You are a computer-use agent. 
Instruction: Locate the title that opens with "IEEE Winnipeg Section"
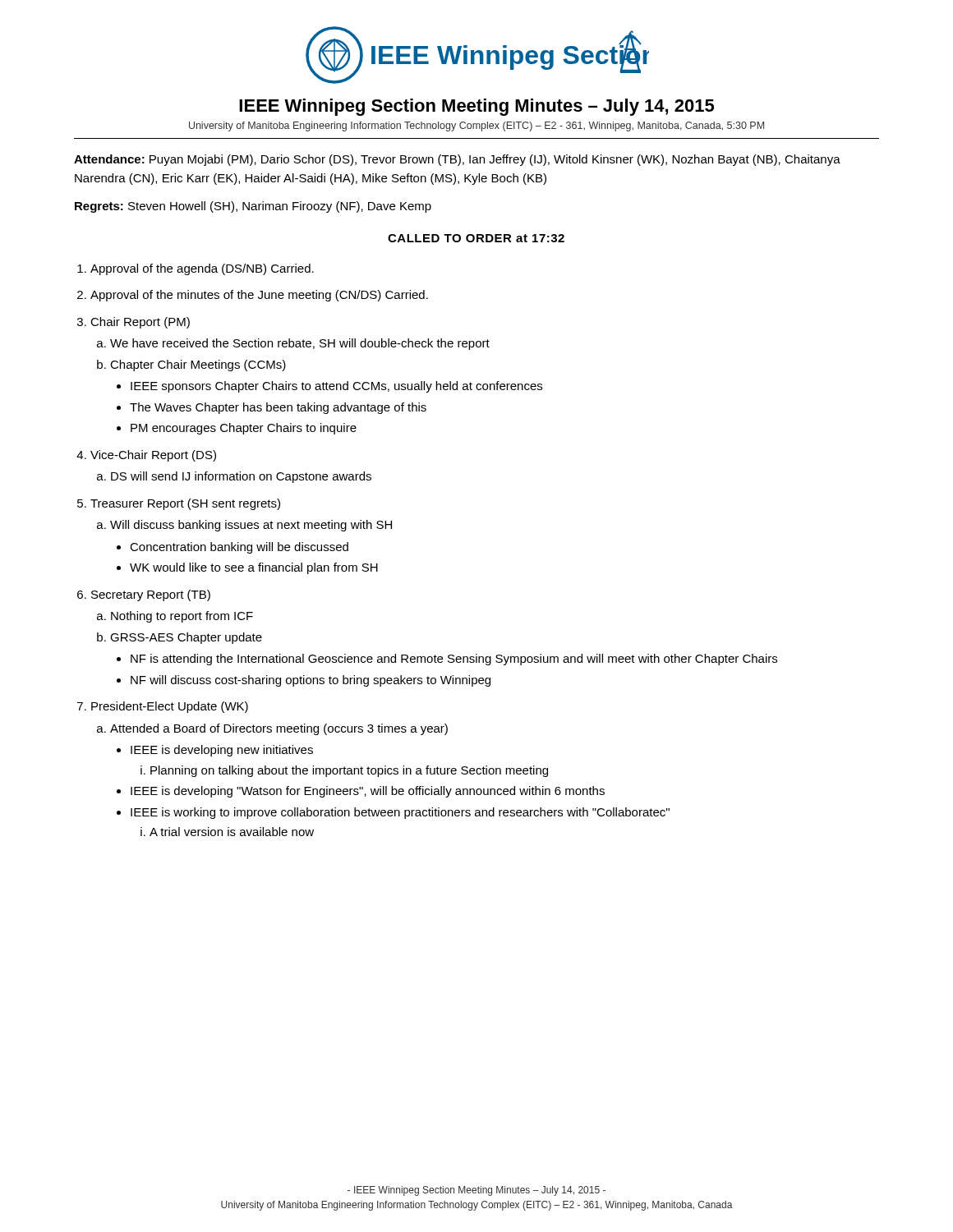click(476, 106)
